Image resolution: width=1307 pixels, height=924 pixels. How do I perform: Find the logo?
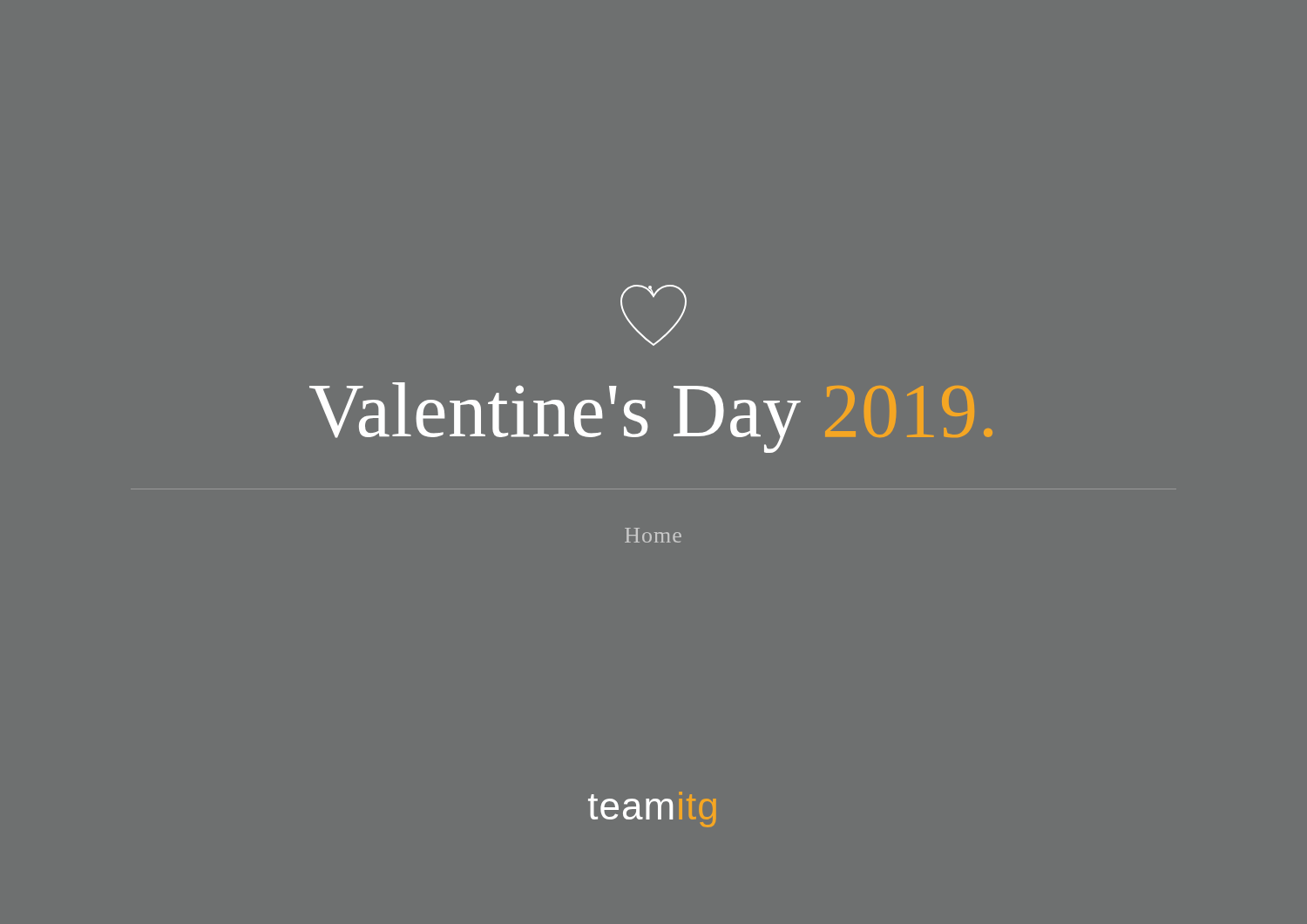pos(654,806)
